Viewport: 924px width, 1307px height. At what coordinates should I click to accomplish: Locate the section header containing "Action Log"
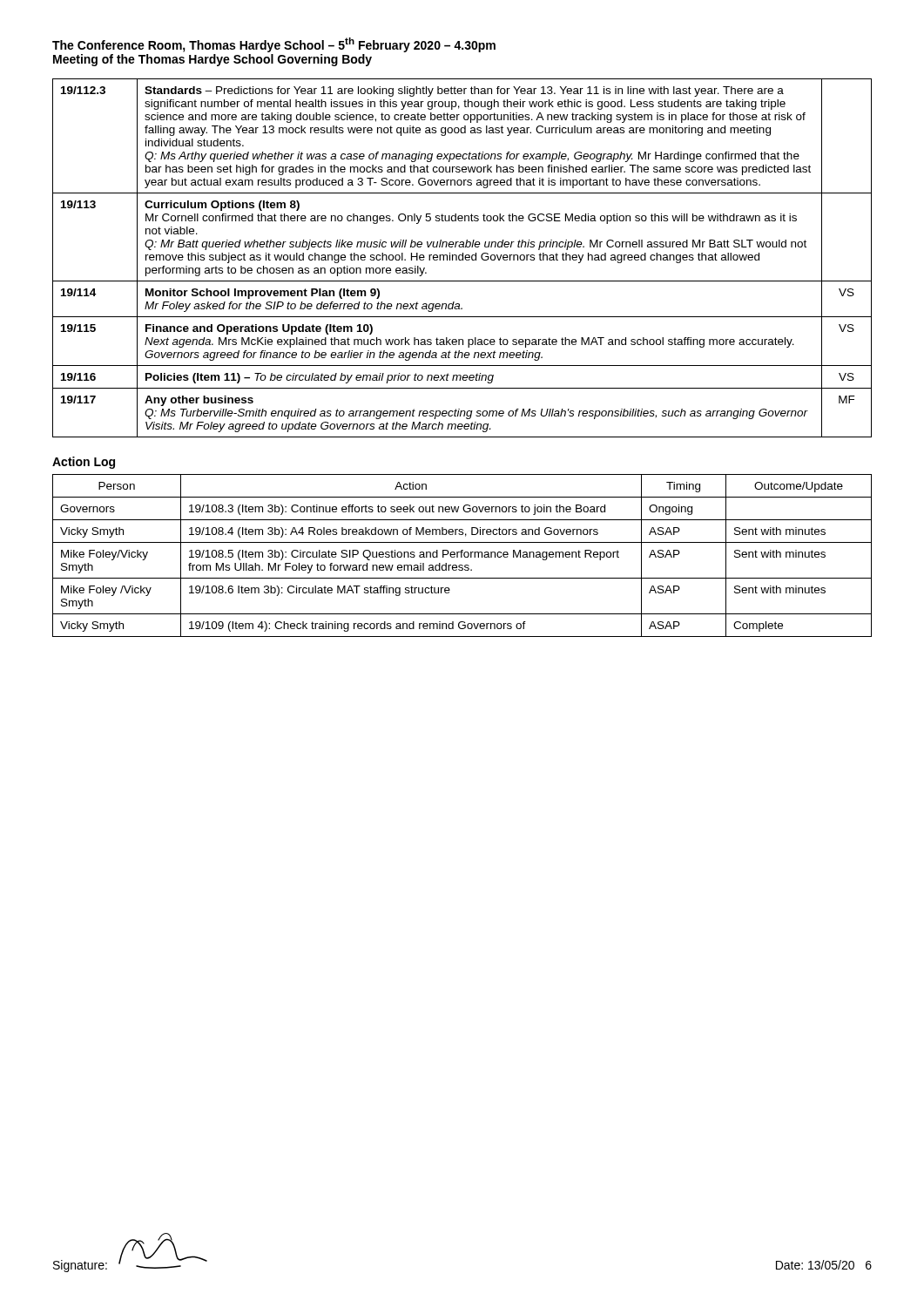tap(84, 462)
